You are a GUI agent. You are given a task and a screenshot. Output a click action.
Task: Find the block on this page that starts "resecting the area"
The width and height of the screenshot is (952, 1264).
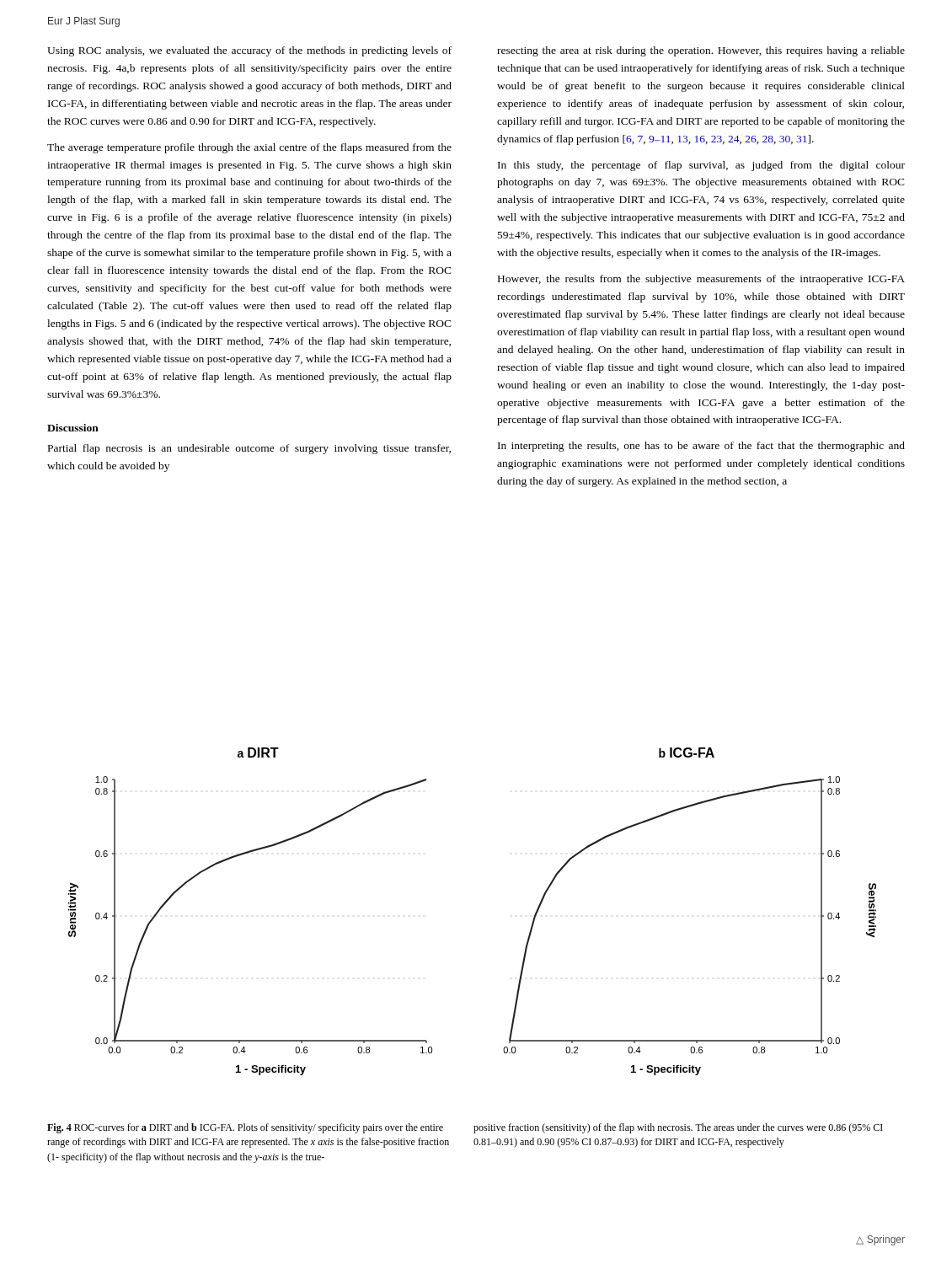coord(701,94)
